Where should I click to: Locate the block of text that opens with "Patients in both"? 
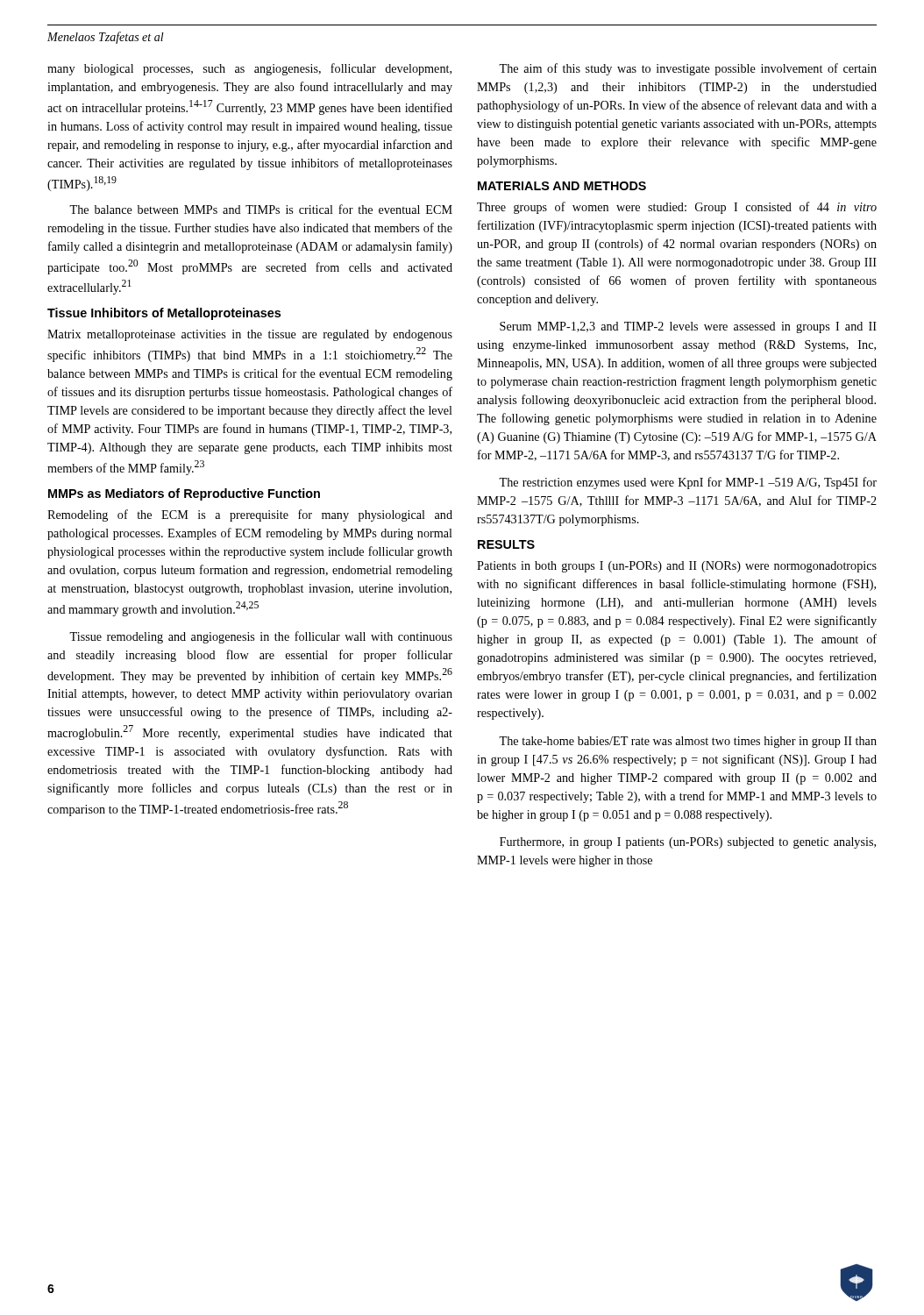click(677, 640)
